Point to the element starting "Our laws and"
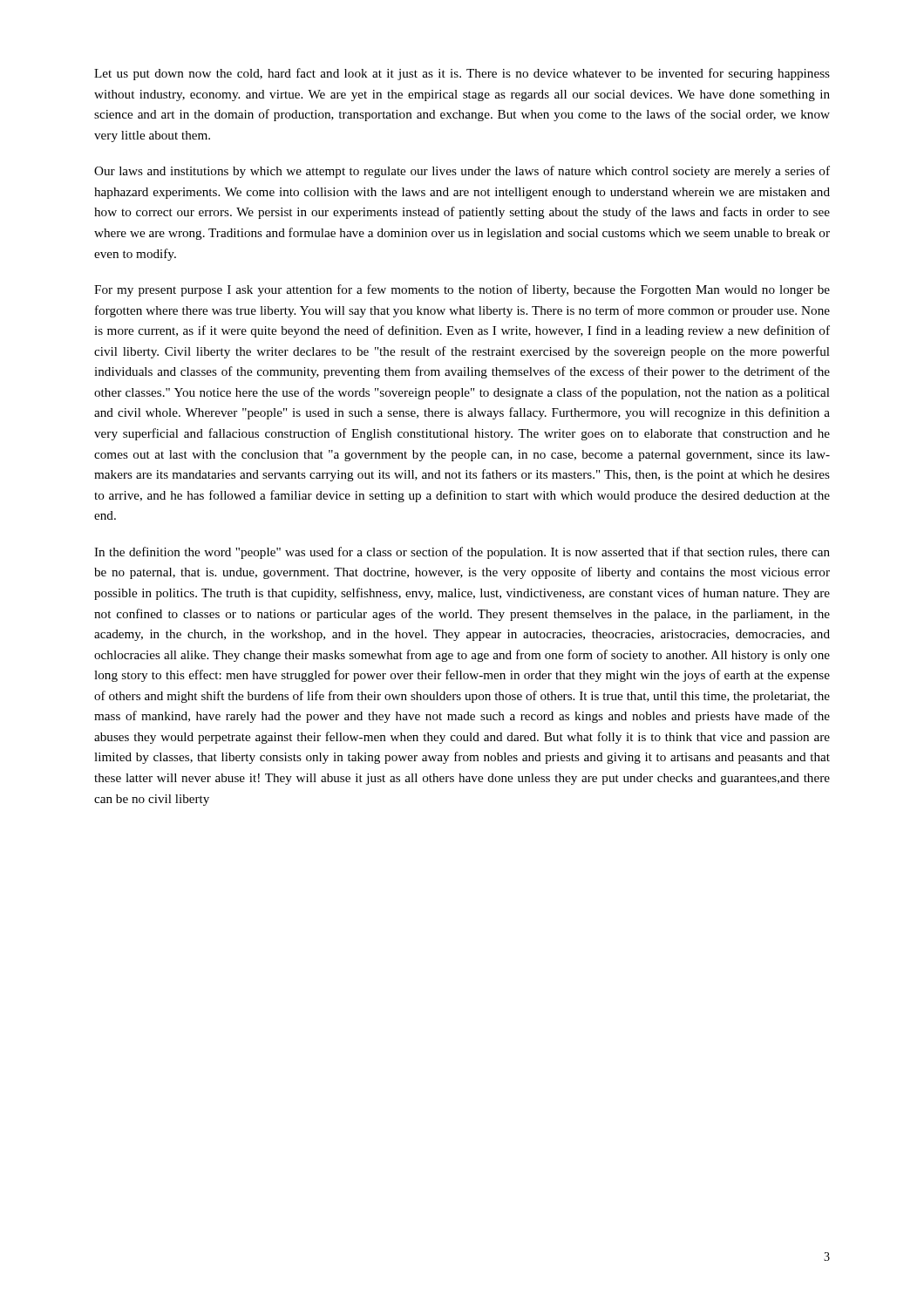 462,212
